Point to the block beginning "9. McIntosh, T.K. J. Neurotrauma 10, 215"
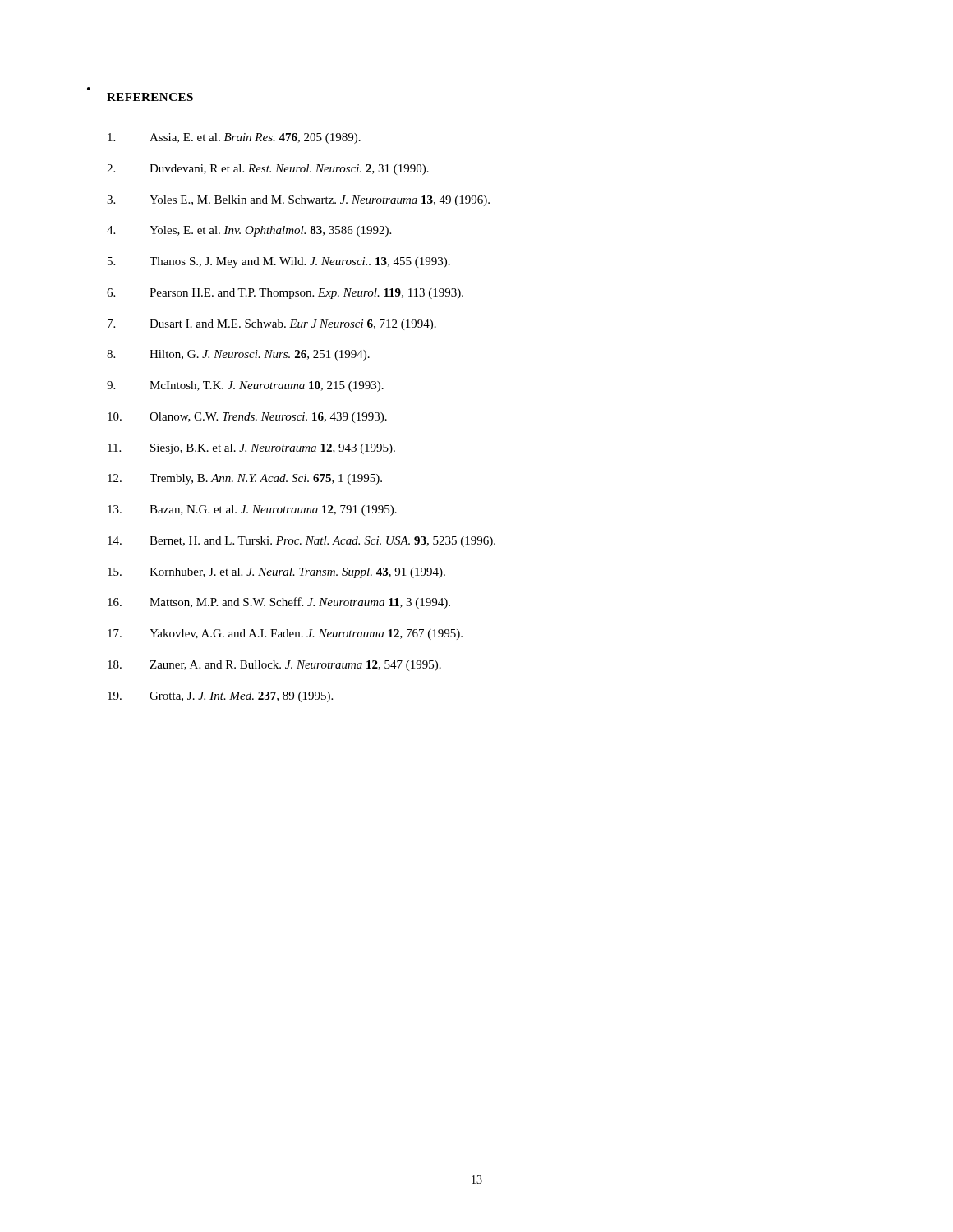The height and width of the screenshot is (1232, 953). click(245, 386)
